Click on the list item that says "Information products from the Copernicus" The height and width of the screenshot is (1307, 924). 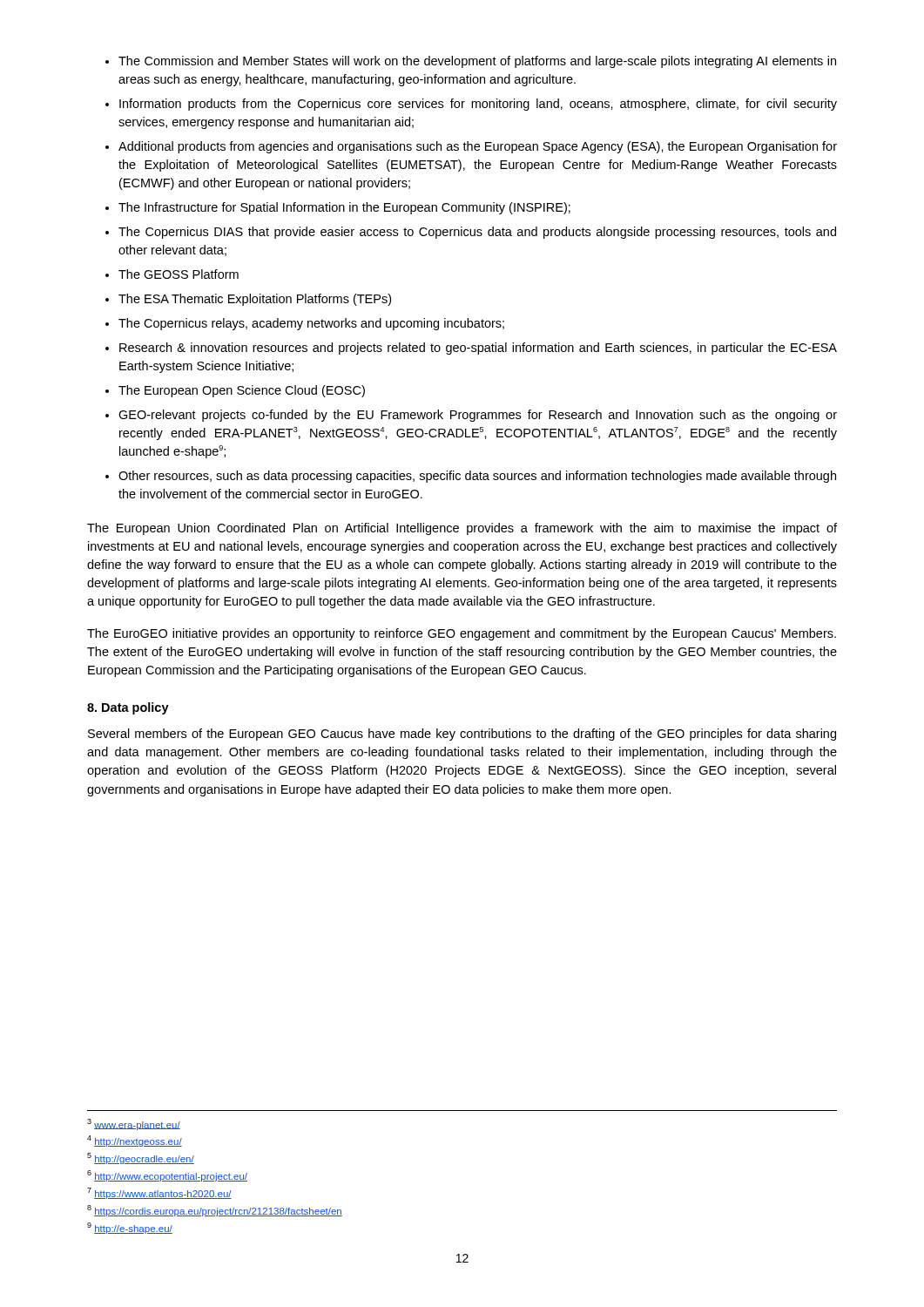click(x=478, y=113)
